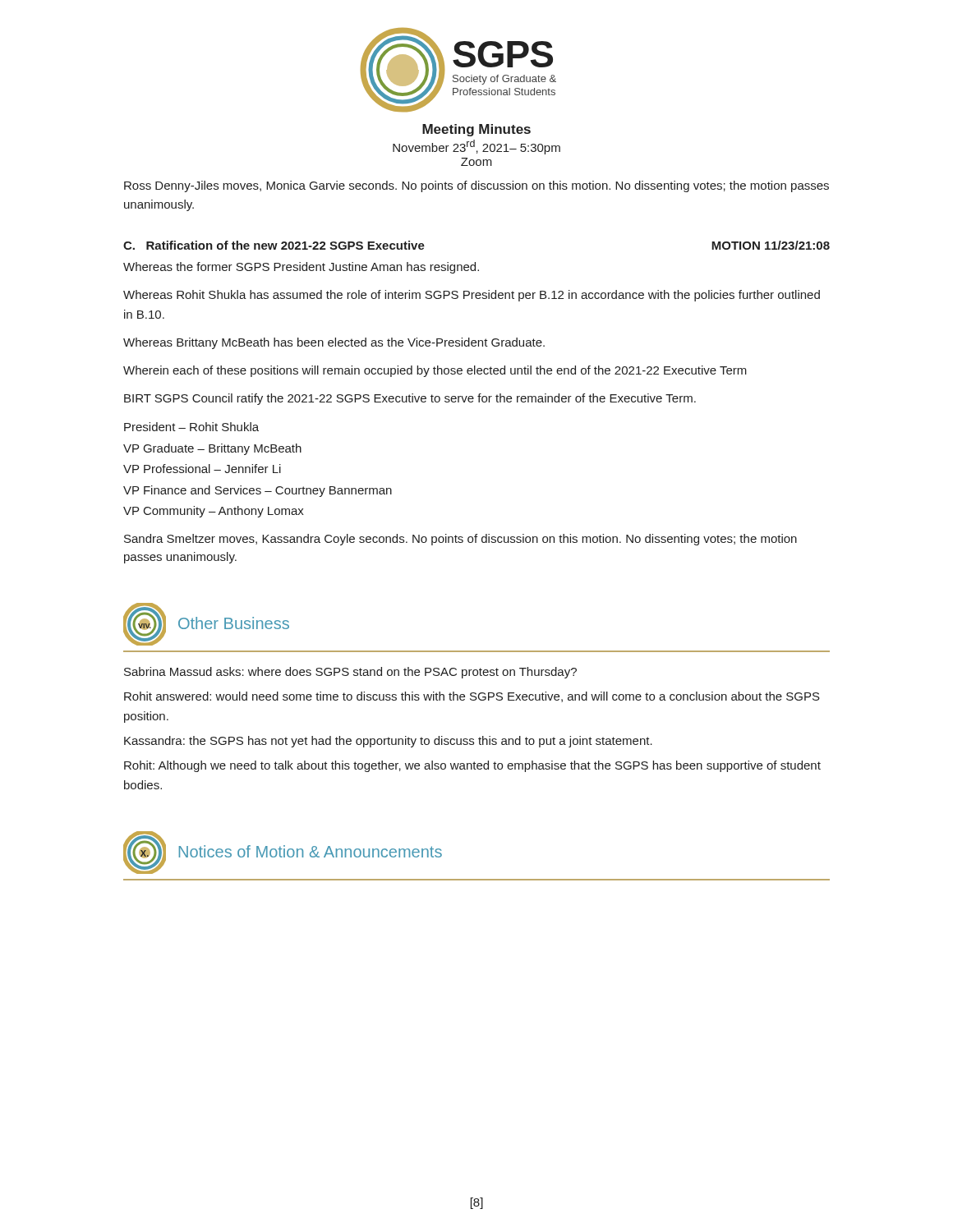953x1232 pixels.
Task: Select the section header containing "X. Notices of Motion & Announcements"
Action: point(283,852)
